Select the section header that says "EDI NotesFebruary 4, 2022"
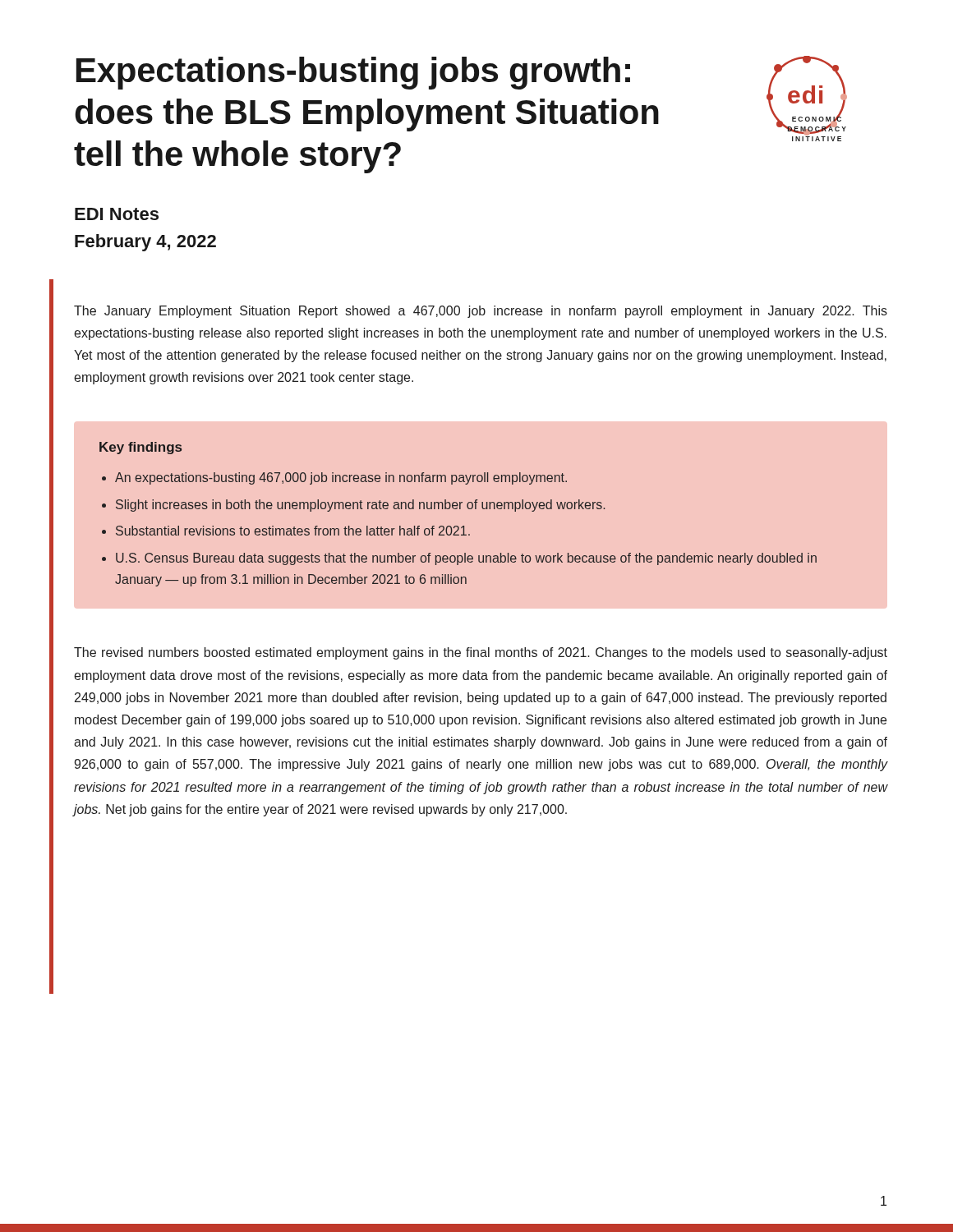The image size is (953, 1232). click(x=117, y=214)
